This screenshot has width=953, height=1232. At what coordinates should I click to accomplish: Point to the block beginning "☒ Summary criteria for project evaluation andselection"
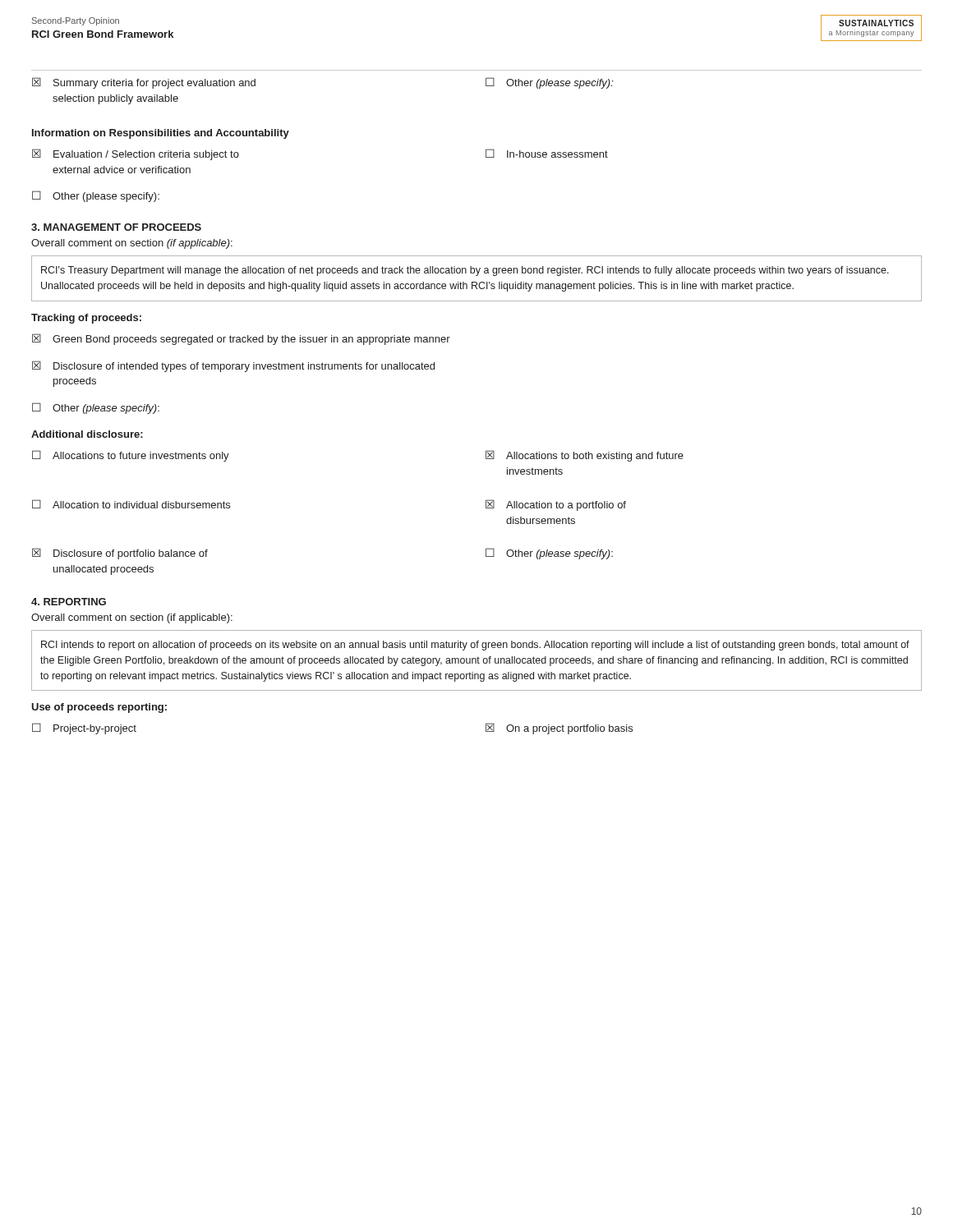point(157,83)
